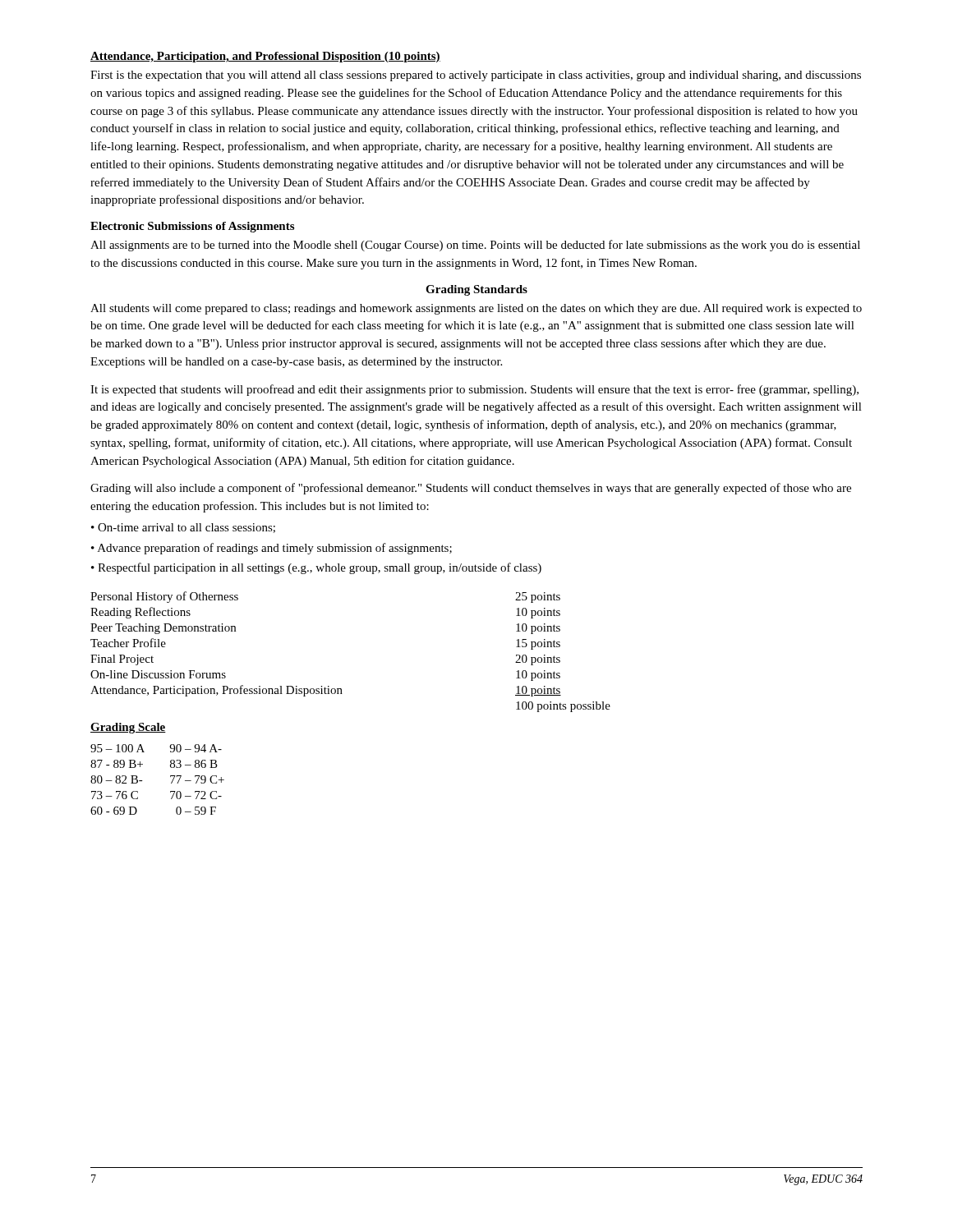This screenshot has height=1232, width=953.
Task: Navigate to the passage starting "Attendance, Participation, and Professional"
Action: pyautogui.click(x=265, y=56)
